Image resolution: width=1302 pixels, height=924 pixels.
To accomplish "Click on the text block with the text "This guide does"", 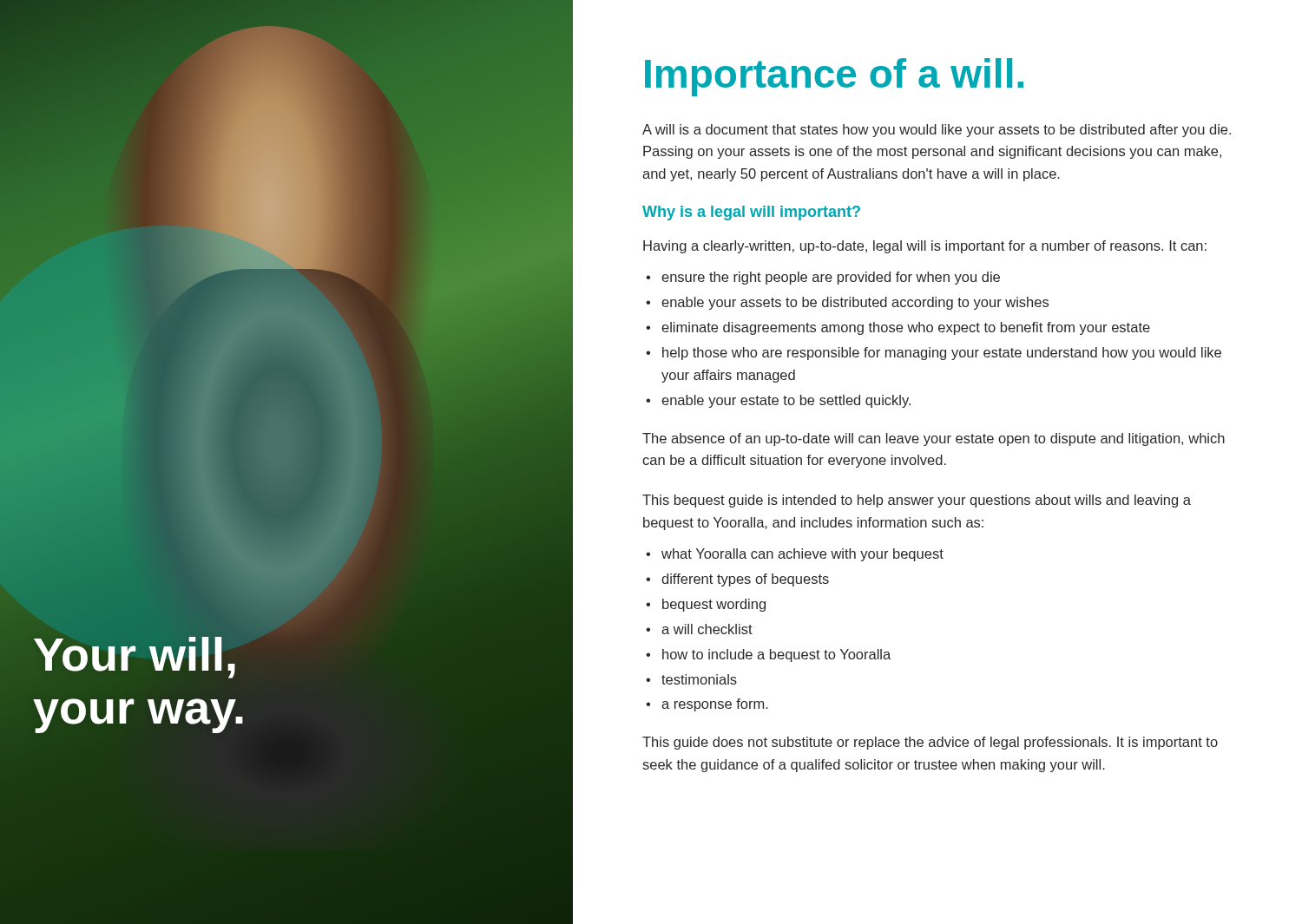I will [930, 753].
